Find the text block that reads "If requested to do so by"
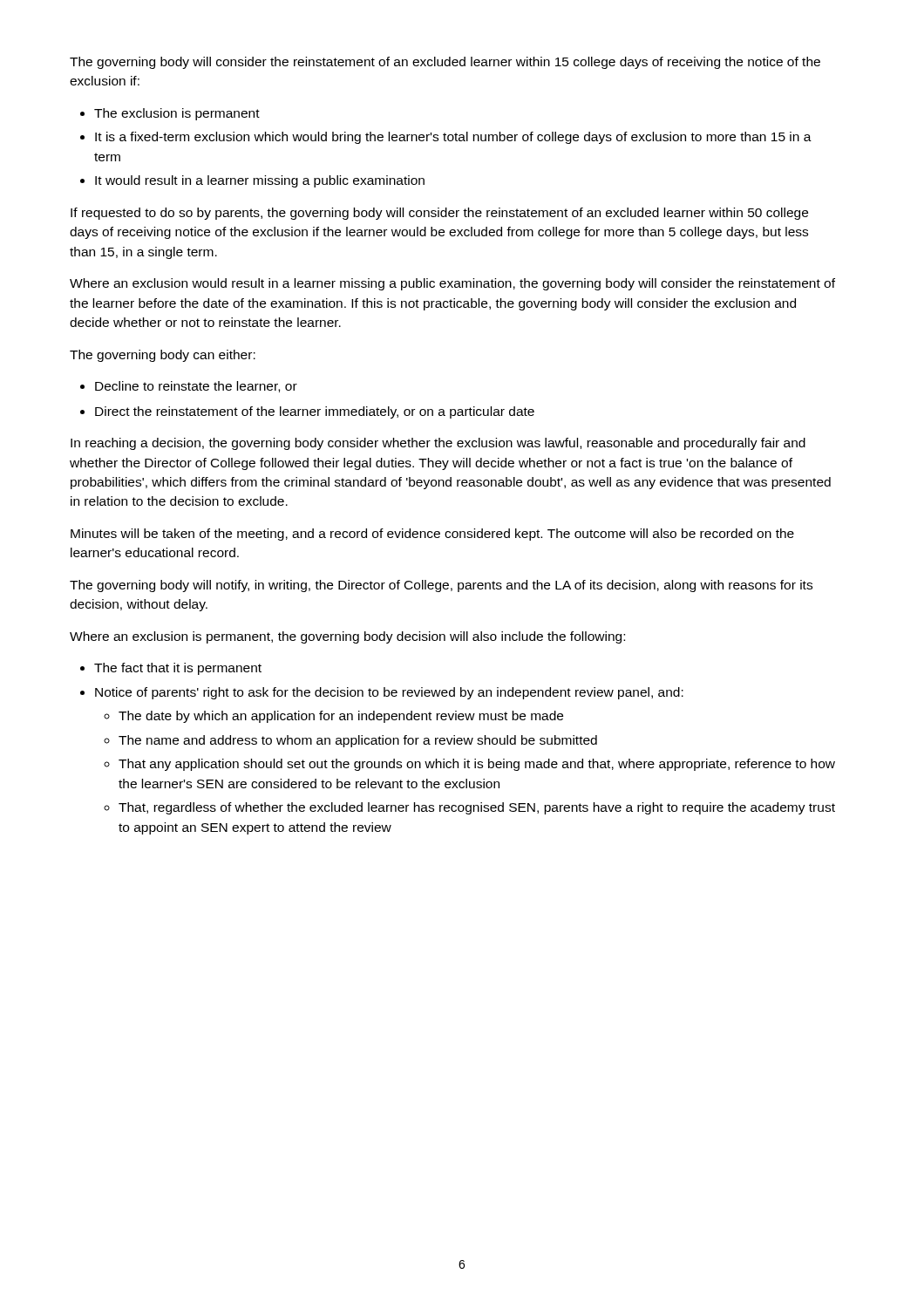 tap(453, 232)
